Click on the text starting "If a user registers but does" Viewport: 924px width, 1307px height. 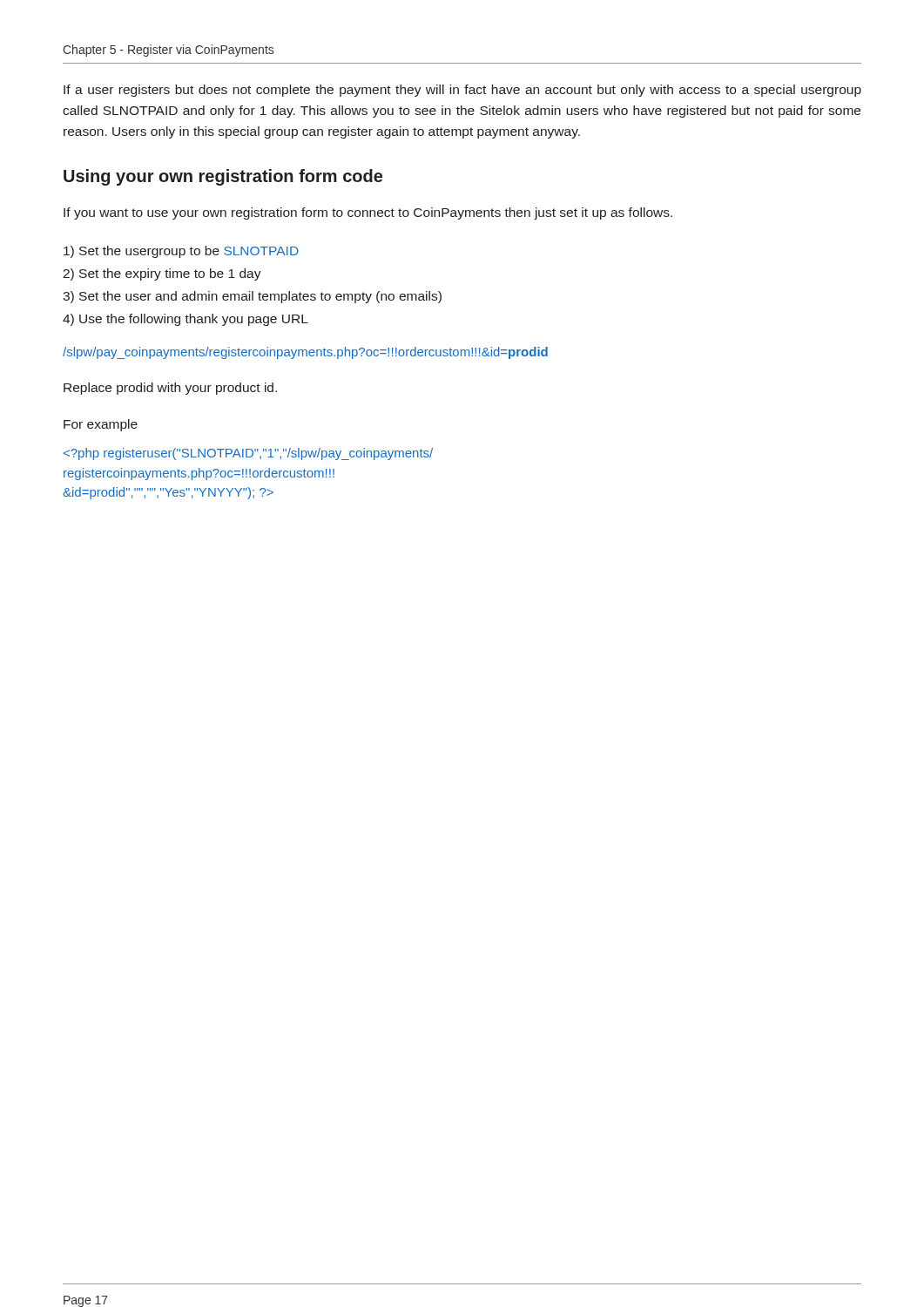click(x=462, y=110)
